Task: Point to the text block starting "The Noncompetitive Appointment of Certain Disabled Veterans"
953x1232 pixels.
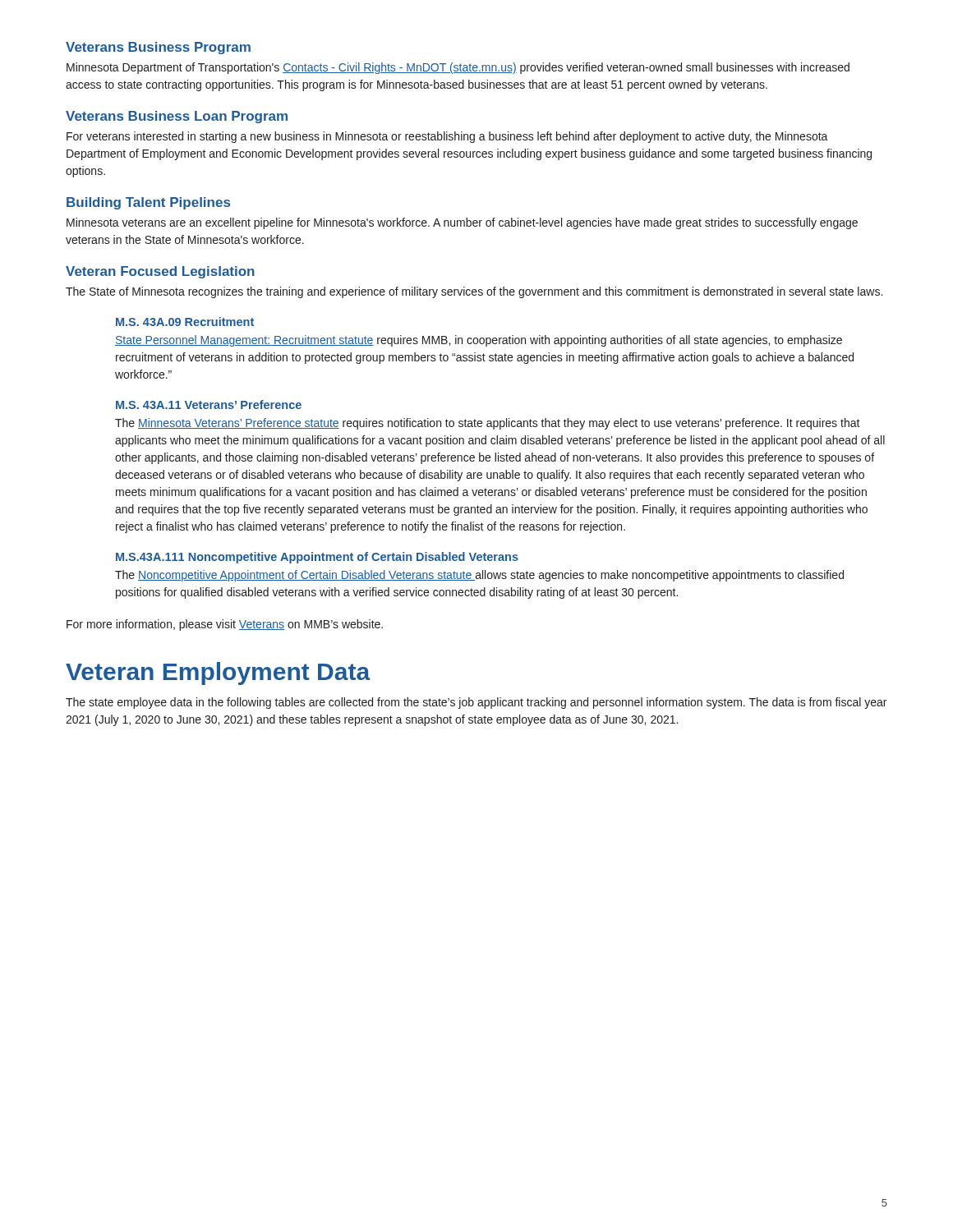Action: coord(501,584)
